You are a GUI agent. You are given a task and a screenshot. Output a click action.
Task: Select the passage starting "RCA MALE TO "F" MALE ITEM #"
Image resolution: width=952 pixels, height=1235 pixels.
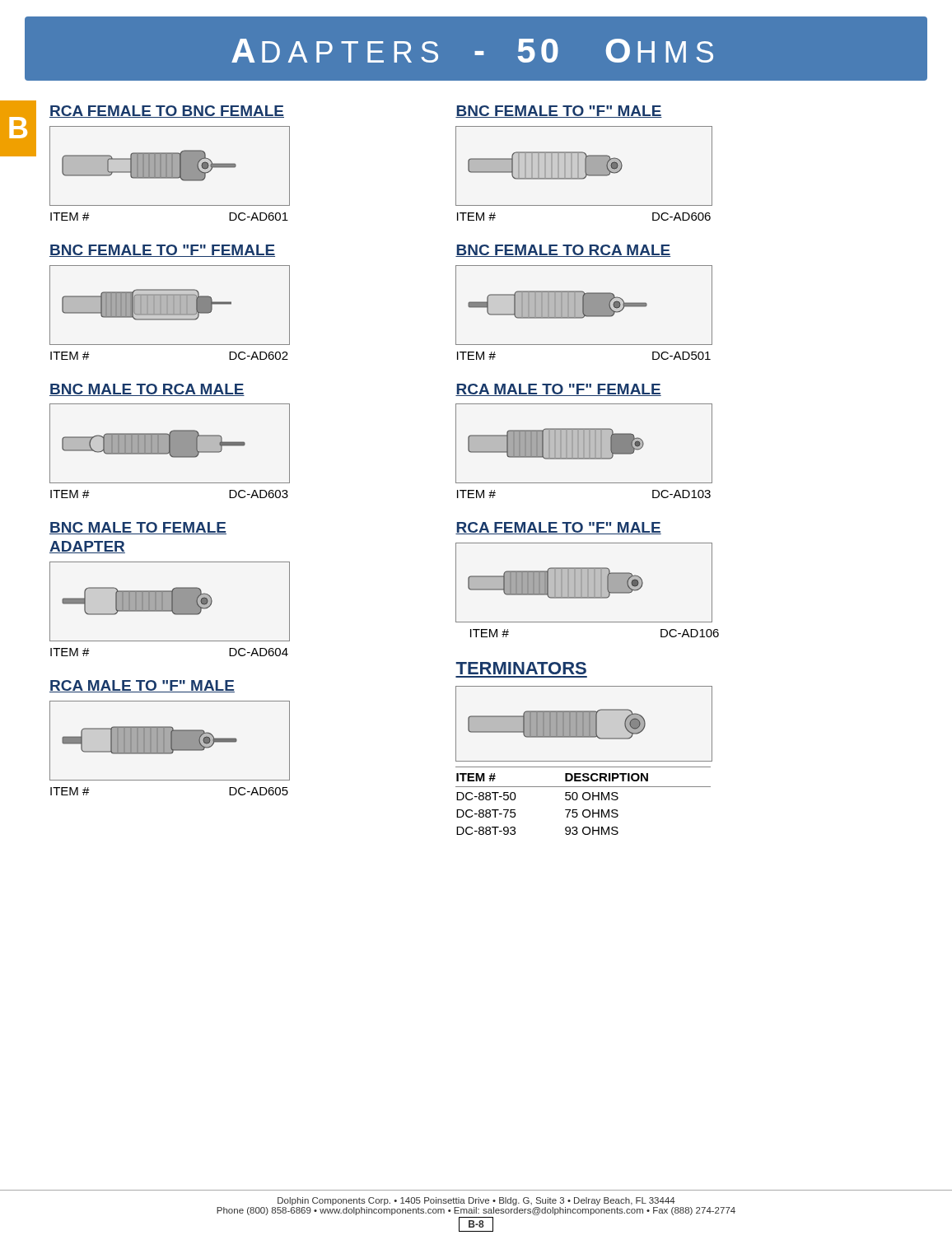coord(244,737)
